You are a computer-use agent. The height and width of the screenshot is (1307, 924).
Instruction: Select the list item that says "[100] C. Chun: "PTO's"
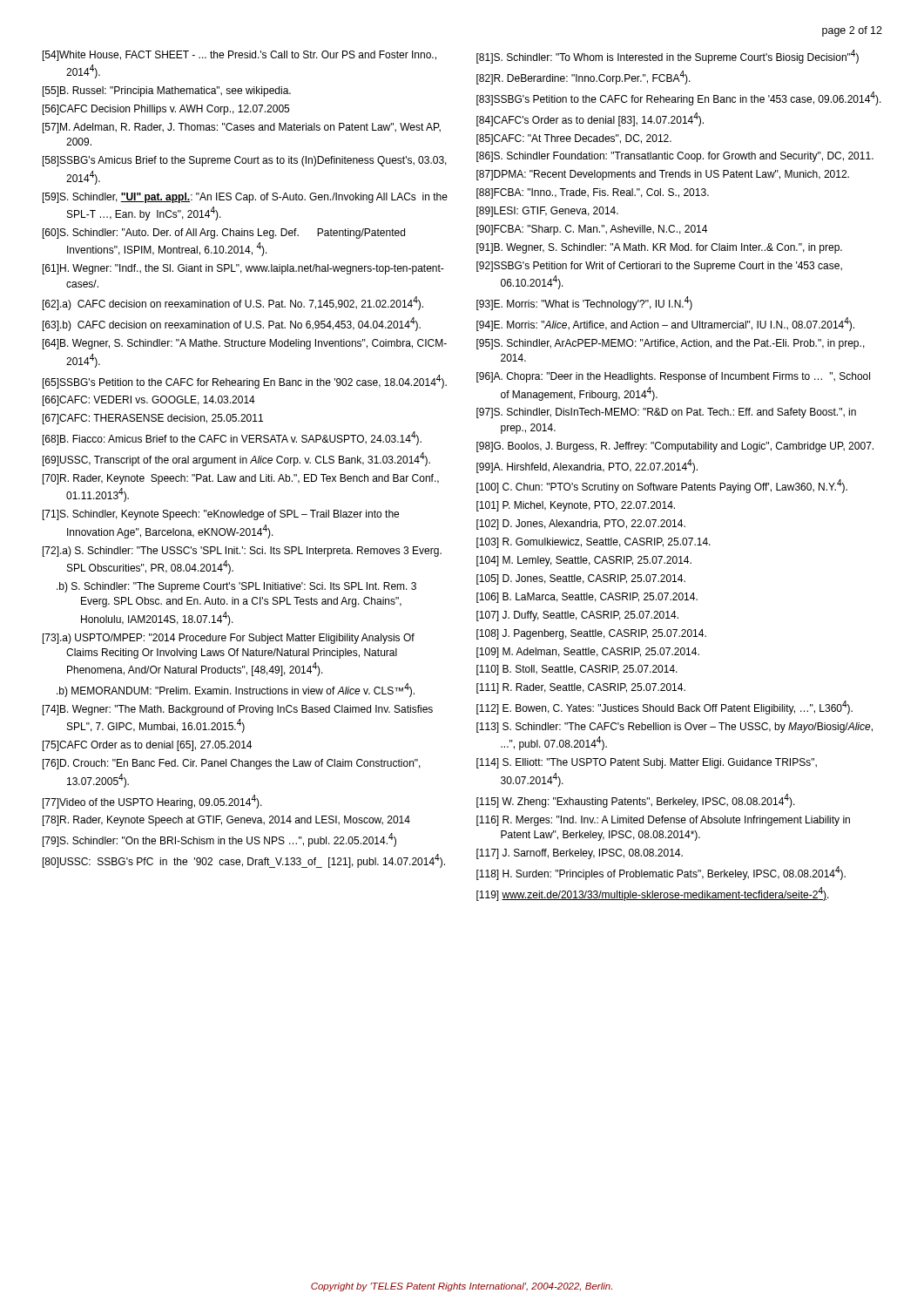point(662,486)
